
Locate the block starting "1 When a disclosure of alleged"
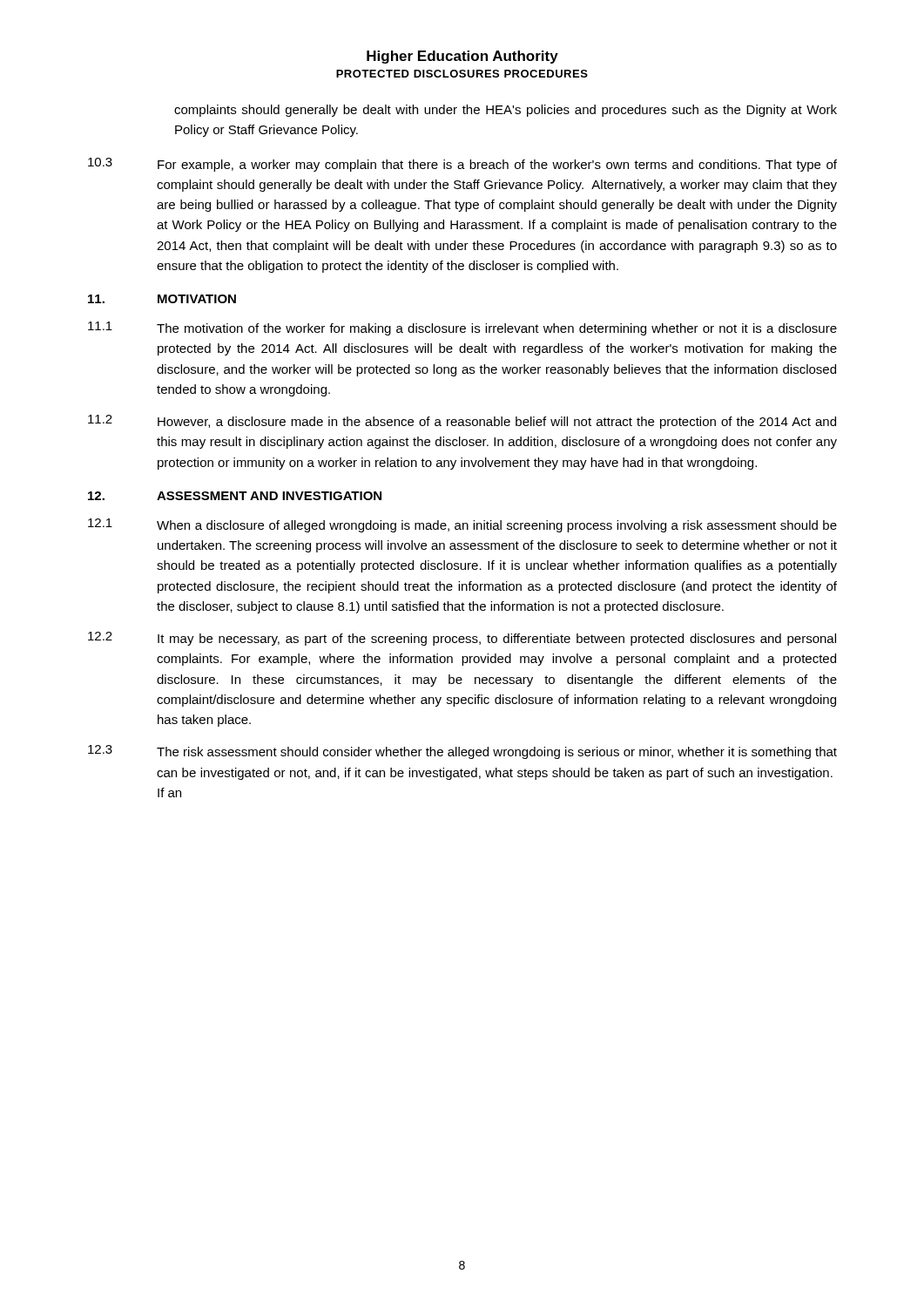[x=462, y=565]
